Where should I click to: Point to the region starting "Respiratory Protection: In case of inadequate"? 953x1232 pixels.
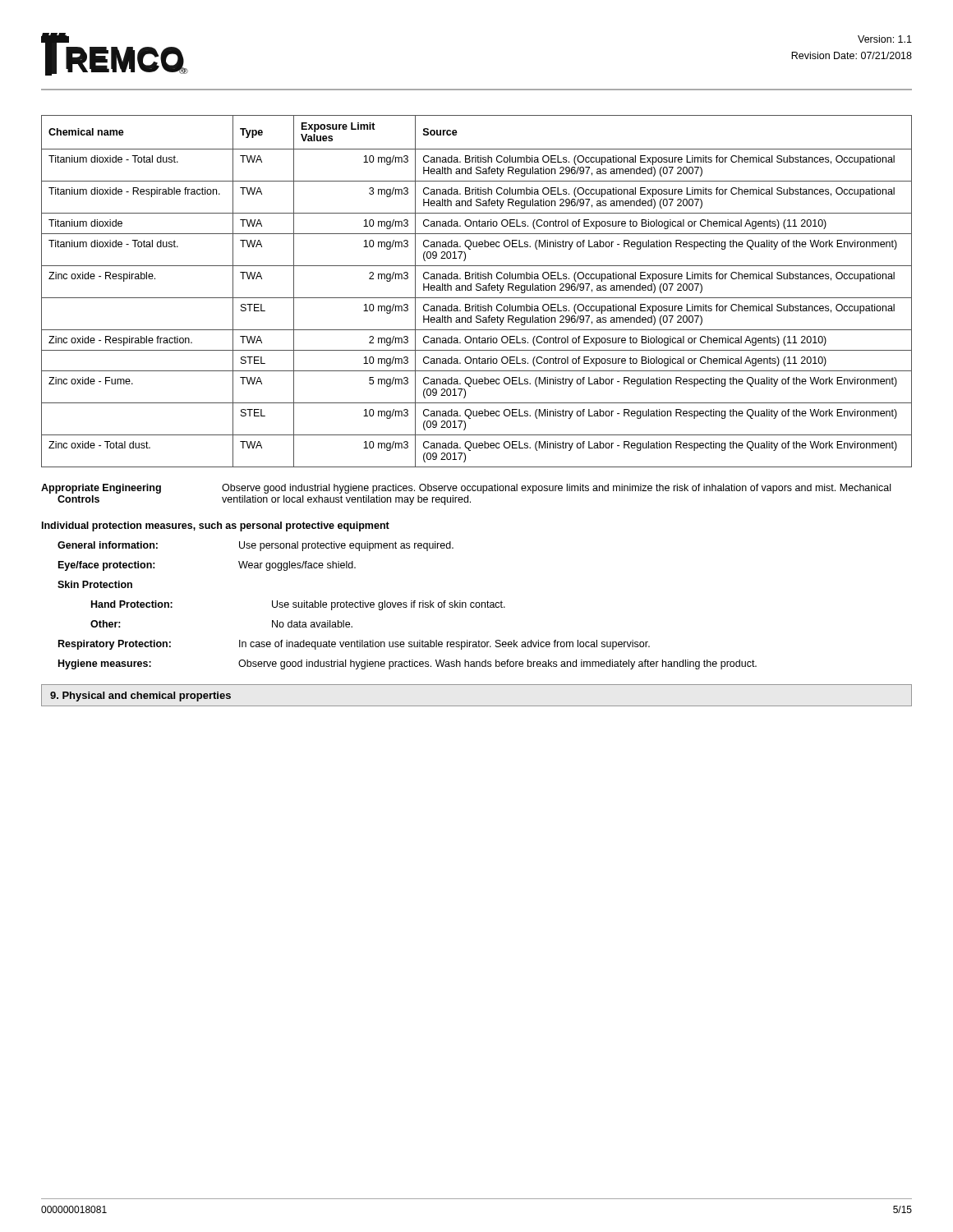(476, 644)
